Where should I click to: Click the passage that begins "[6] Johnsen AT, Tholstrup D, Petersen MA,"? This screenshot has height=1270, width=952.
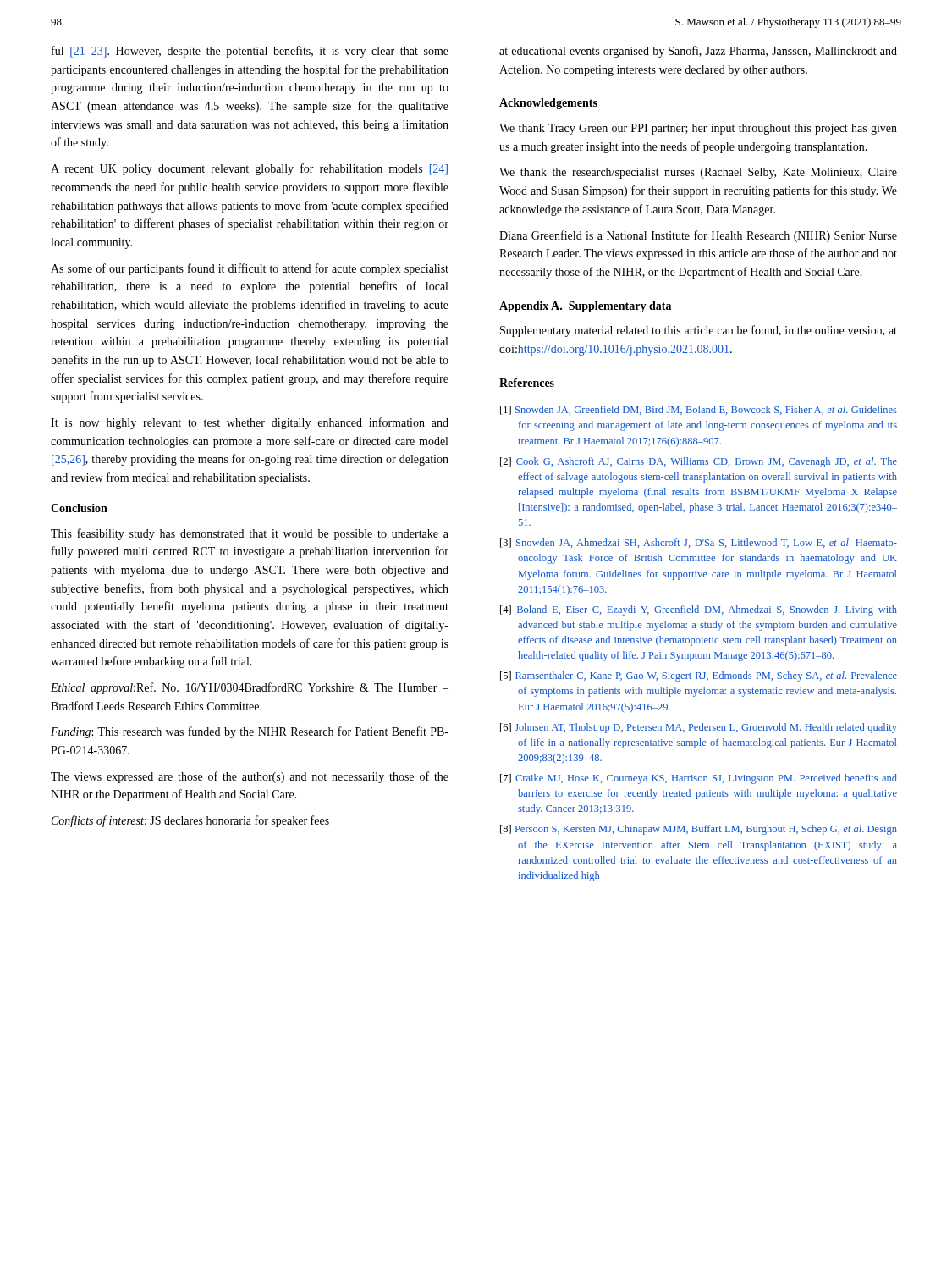click(x=698, y=742)
